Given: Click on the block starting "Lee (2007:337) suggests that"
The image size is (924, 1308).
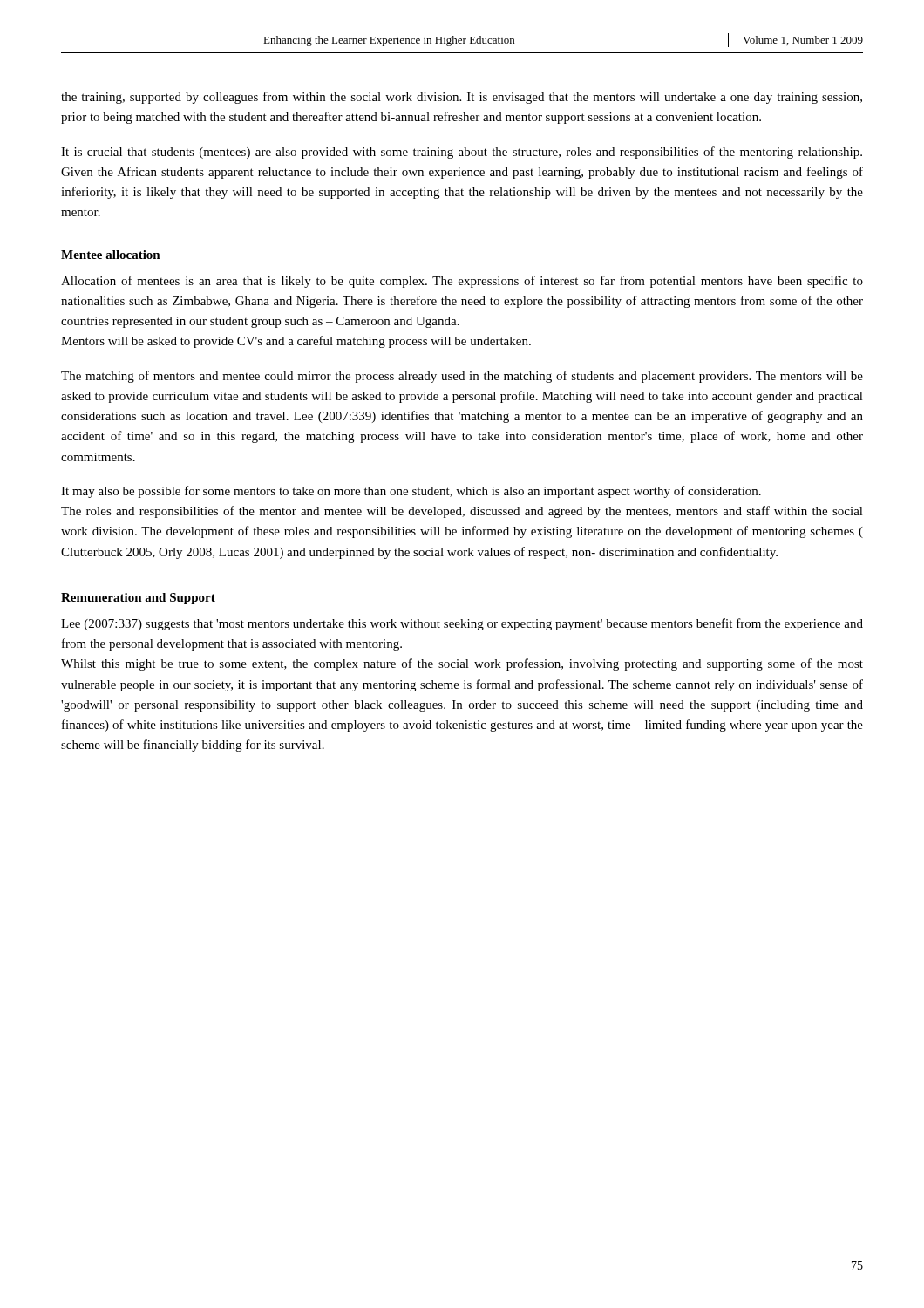Looking at the screenshot, I should pyautogui.click(x=462, y=684).
